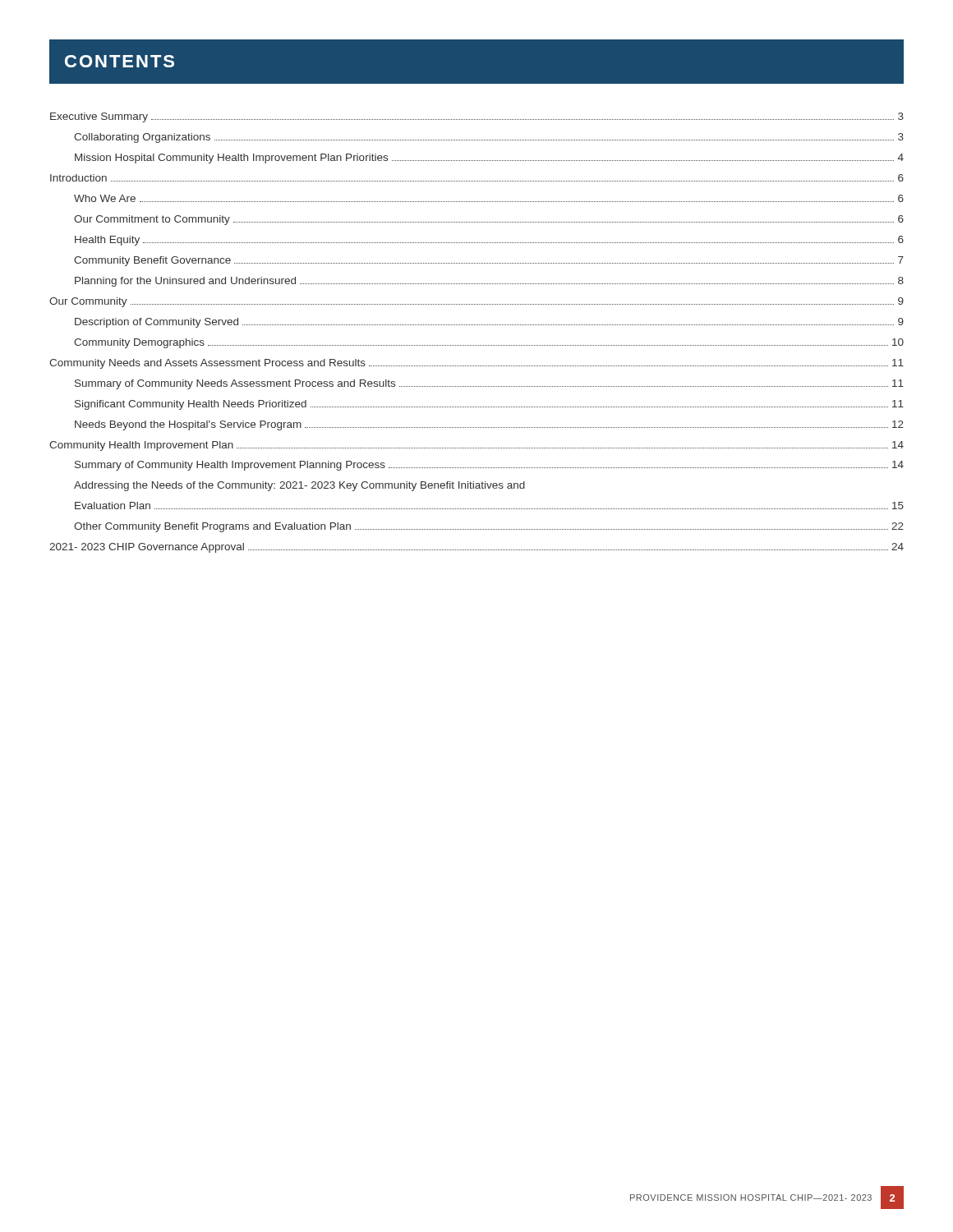The height and width of the screenshot is (1232, 953).
Task: Locate the text "Community Demographics 10"
Action: coord(489,343)
